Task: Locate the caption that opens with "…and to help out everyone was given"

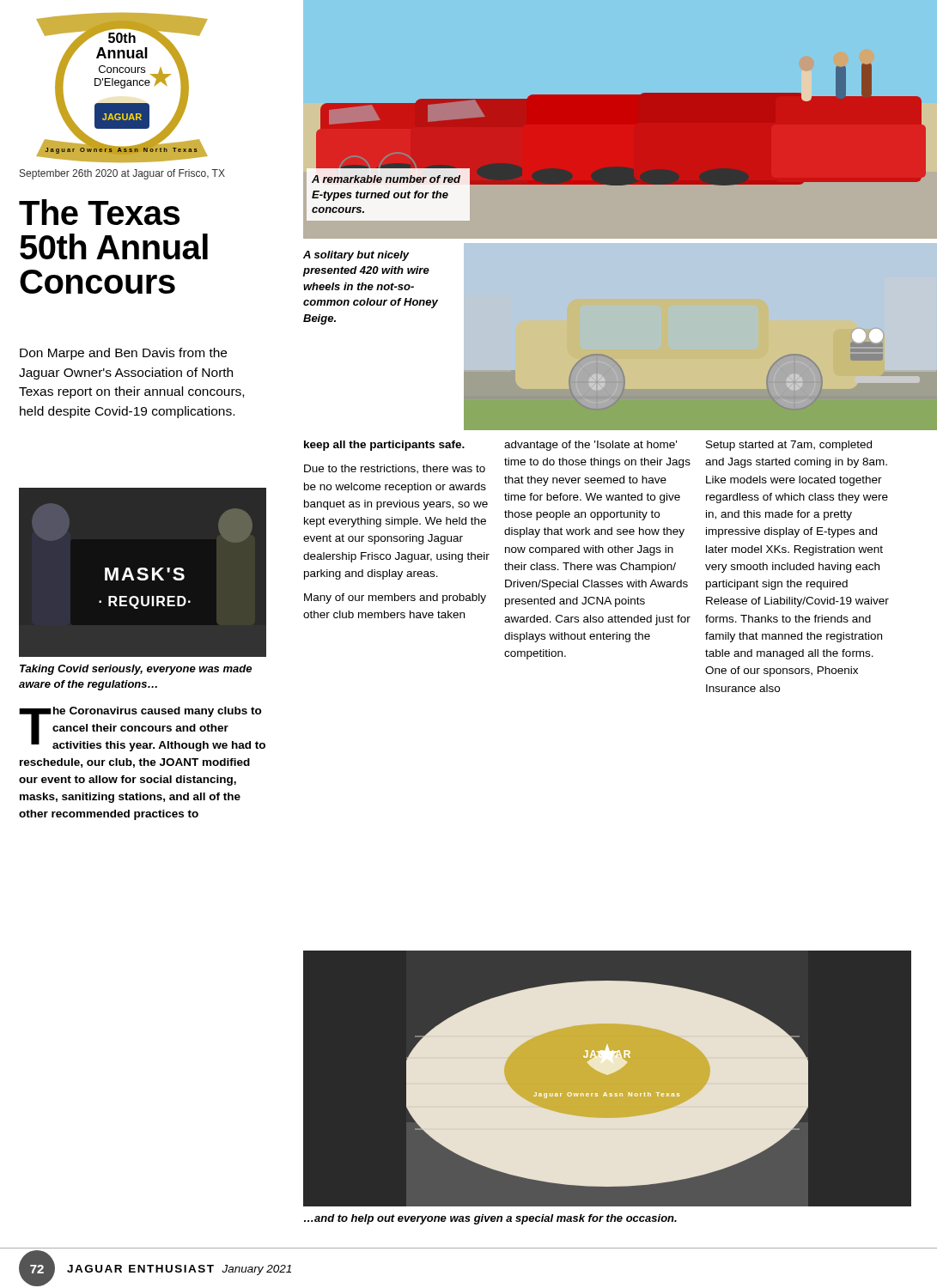Action: (x=490, y=1218)
